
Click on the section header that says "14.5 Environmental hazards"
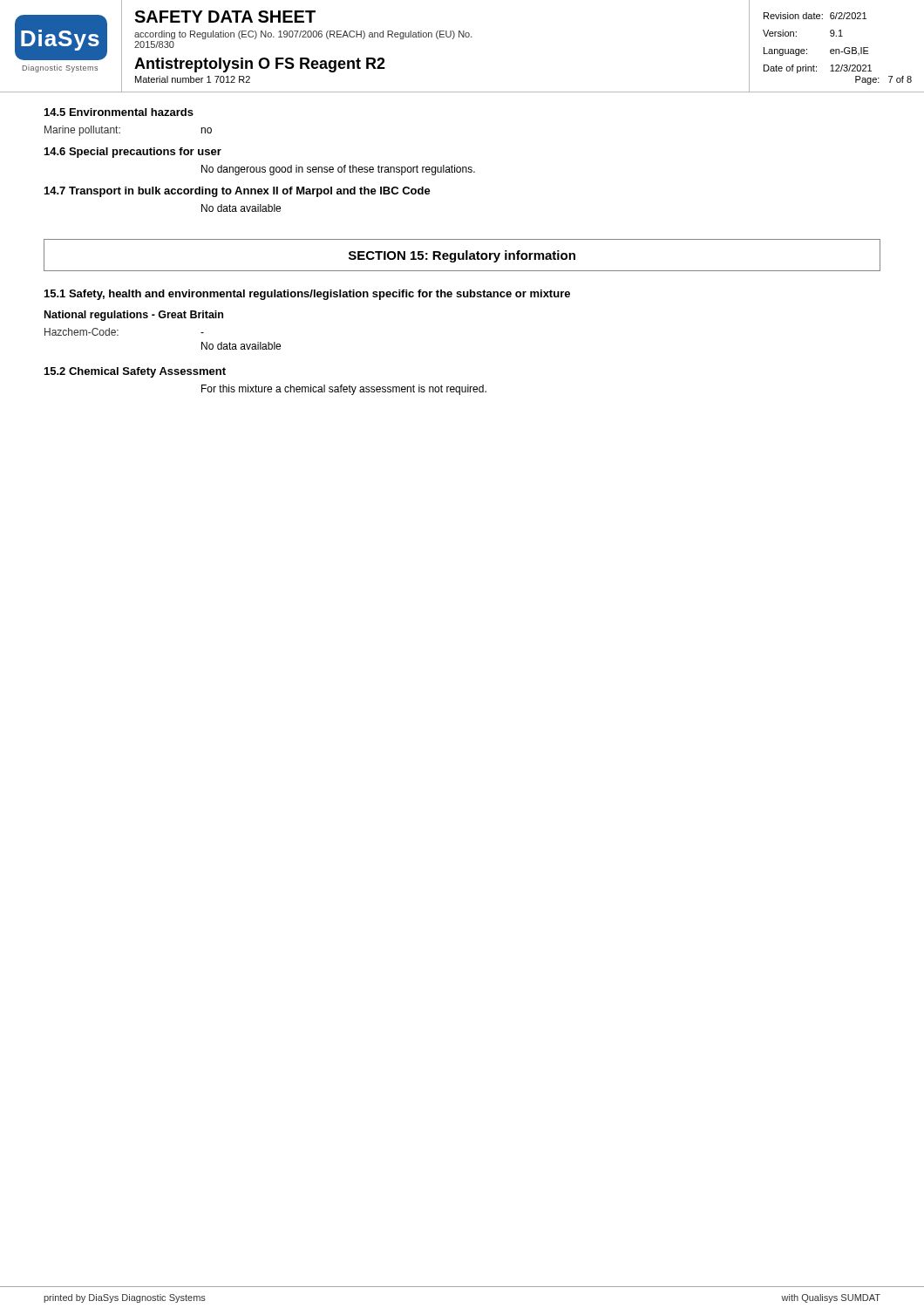pyautogui.click(x=119, y=112)
